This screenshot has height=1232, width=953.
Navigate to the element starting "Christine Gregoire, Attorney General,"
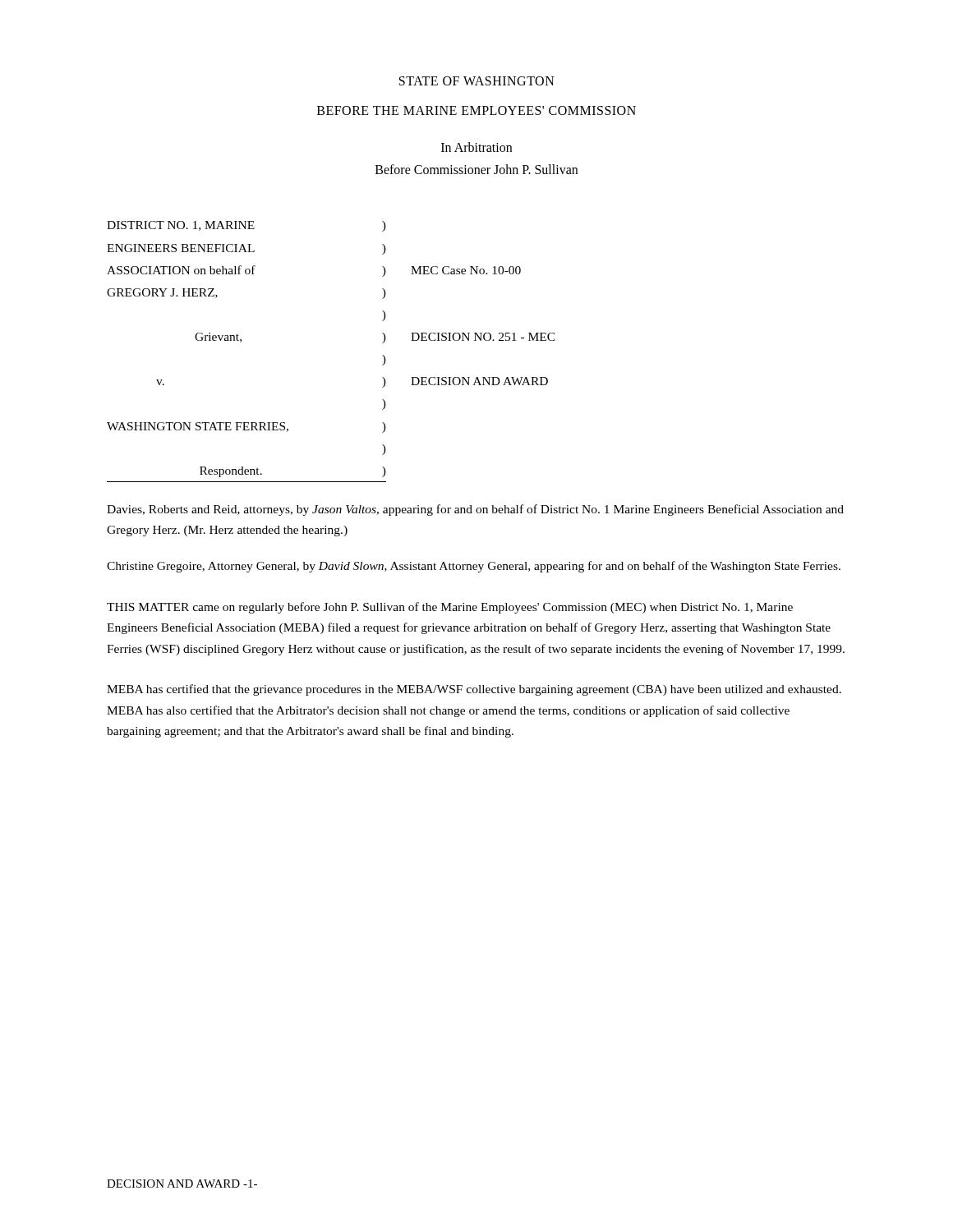(474, 565)
